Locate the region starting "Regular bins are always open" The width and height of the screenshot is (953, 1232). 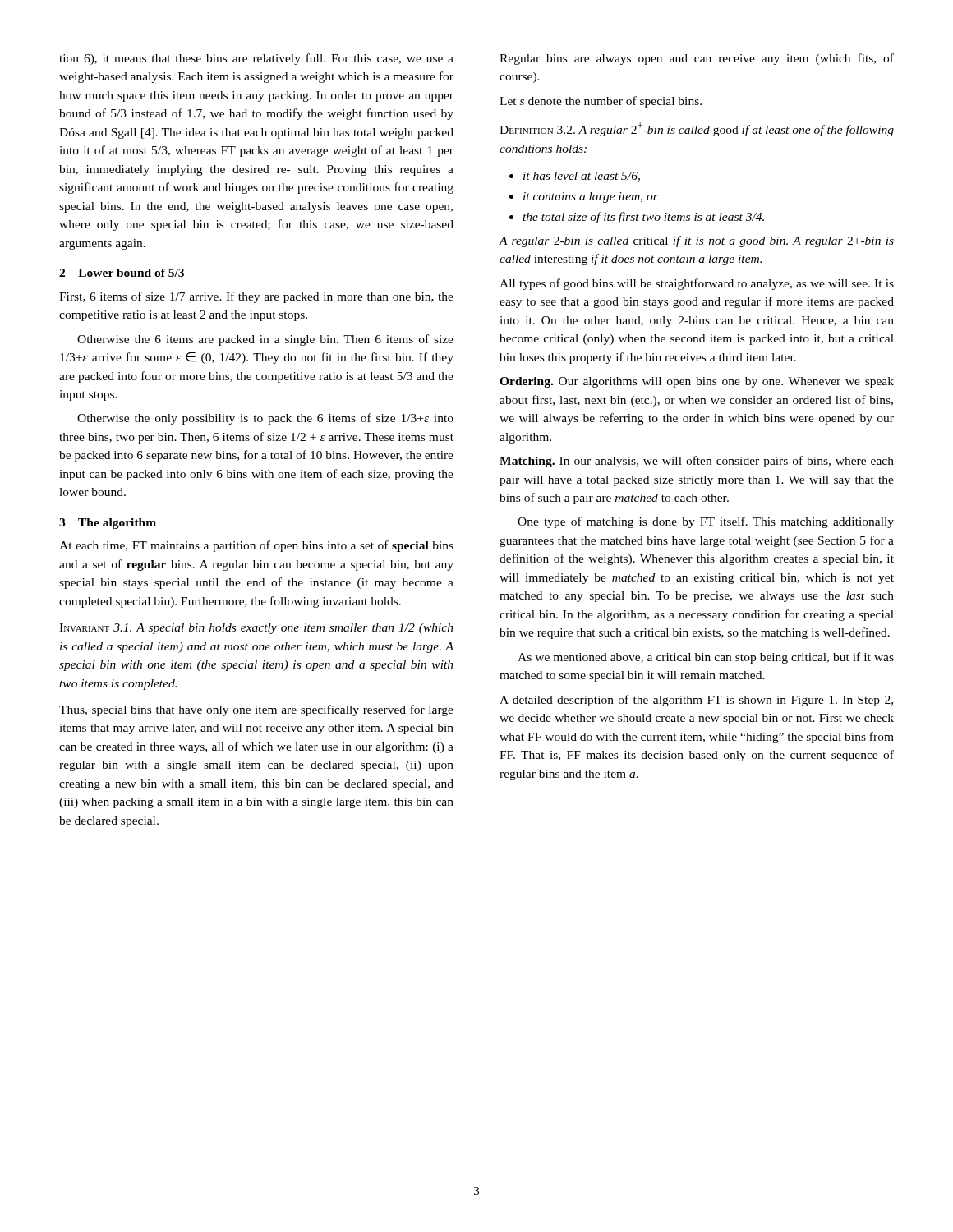coord(697,59)
